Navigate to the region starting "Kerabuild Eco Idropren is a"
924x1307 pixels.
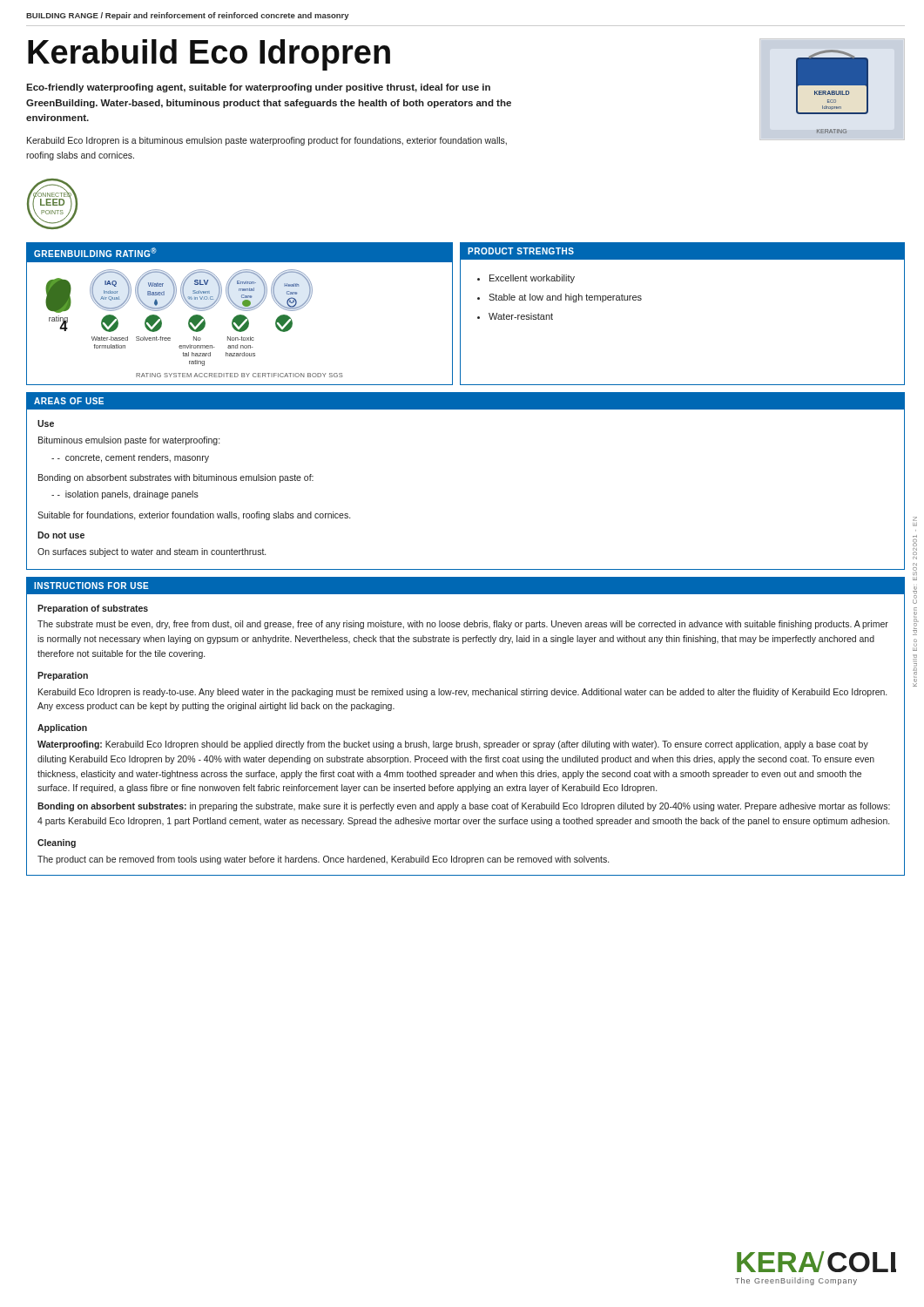(267, 148)
